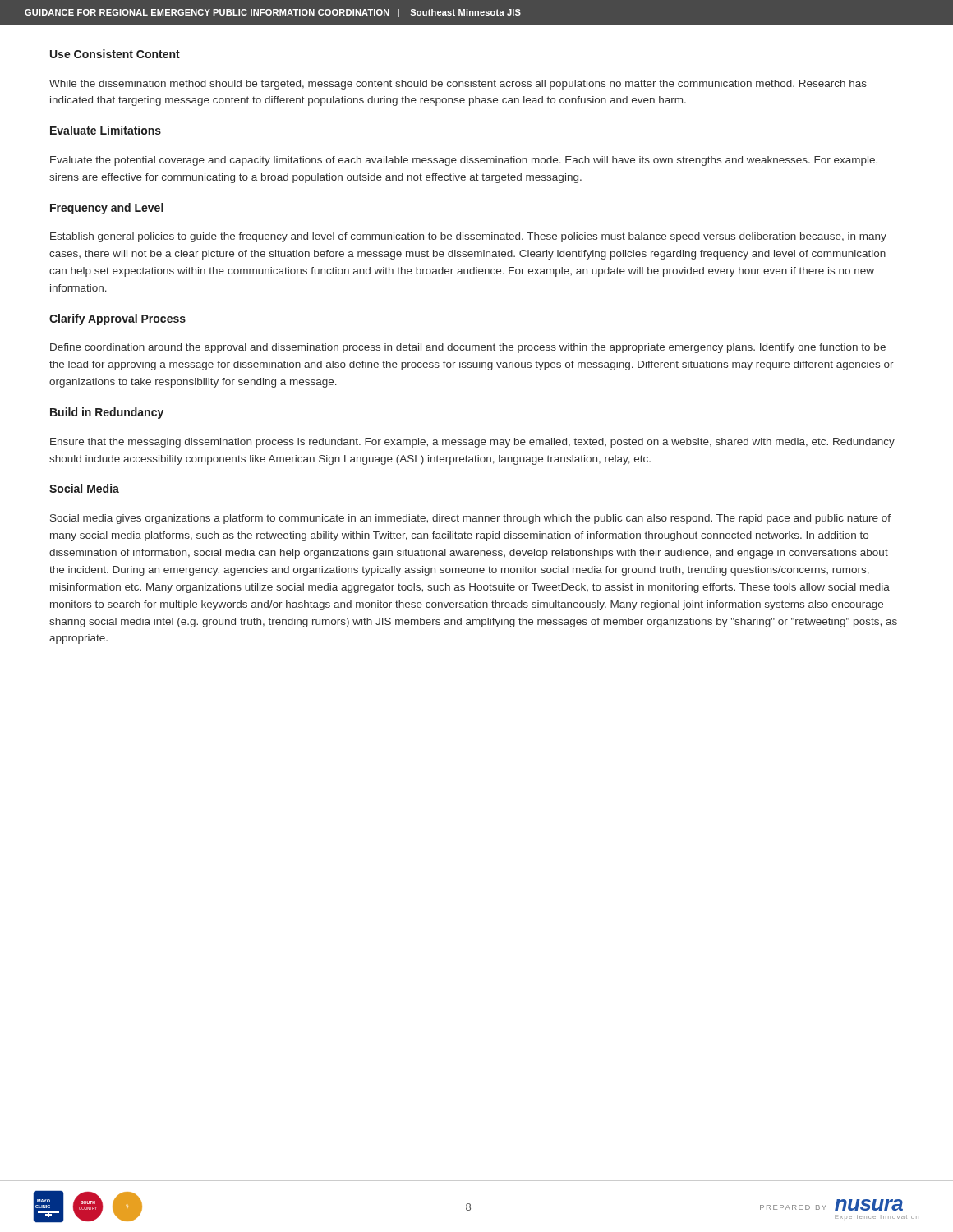Locate the section header with the text "Use Consistent Content"
Image resolution: width=953 pixels, height=1232 pixels.
tap(114, 54)
